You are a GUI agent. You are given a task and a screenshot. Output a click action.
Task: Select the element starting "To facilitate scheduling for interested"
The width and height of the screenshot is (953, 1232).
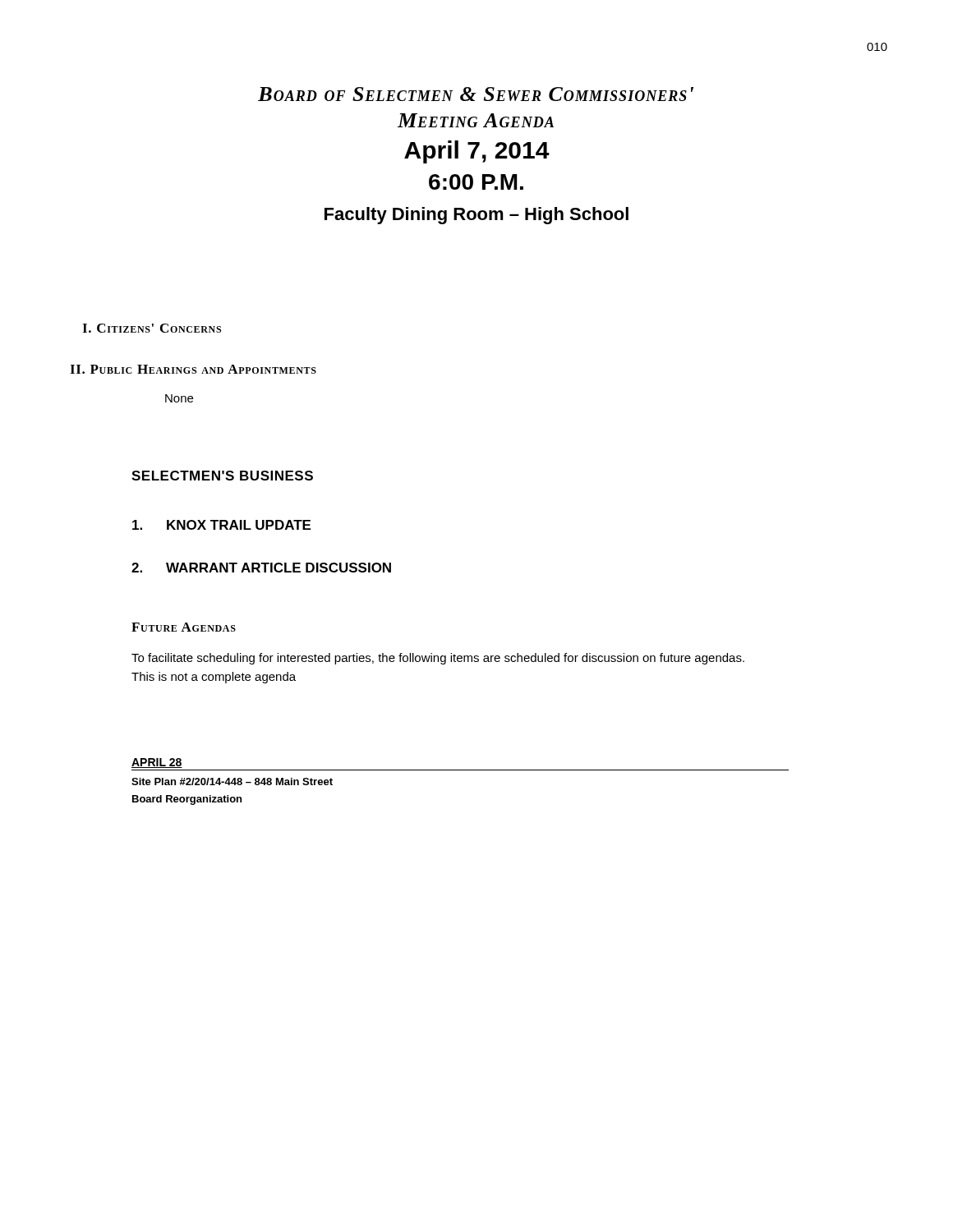438,667
